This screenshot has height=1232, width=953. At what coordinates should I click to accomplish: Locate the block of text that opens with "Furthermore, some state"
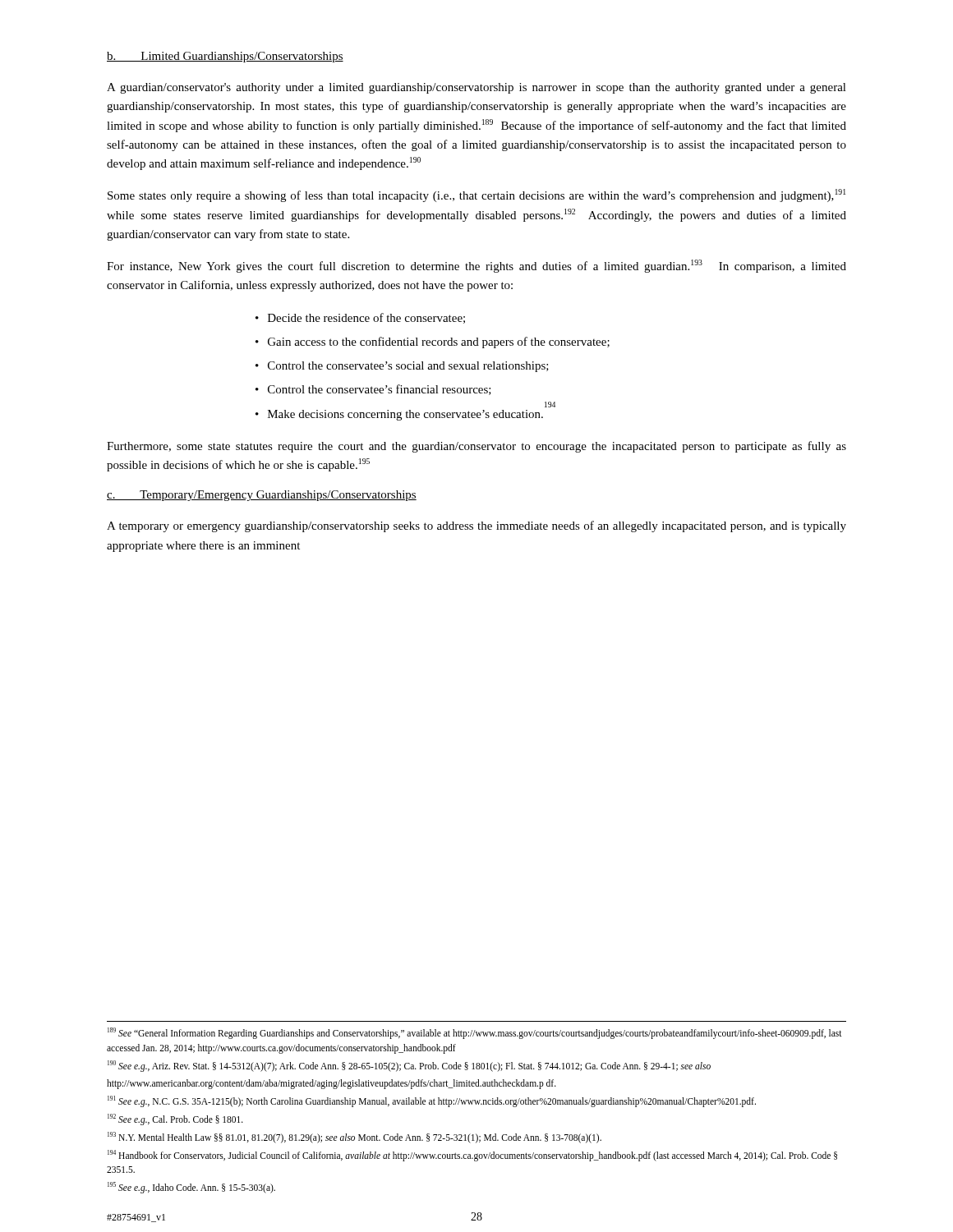click(476, 456)
